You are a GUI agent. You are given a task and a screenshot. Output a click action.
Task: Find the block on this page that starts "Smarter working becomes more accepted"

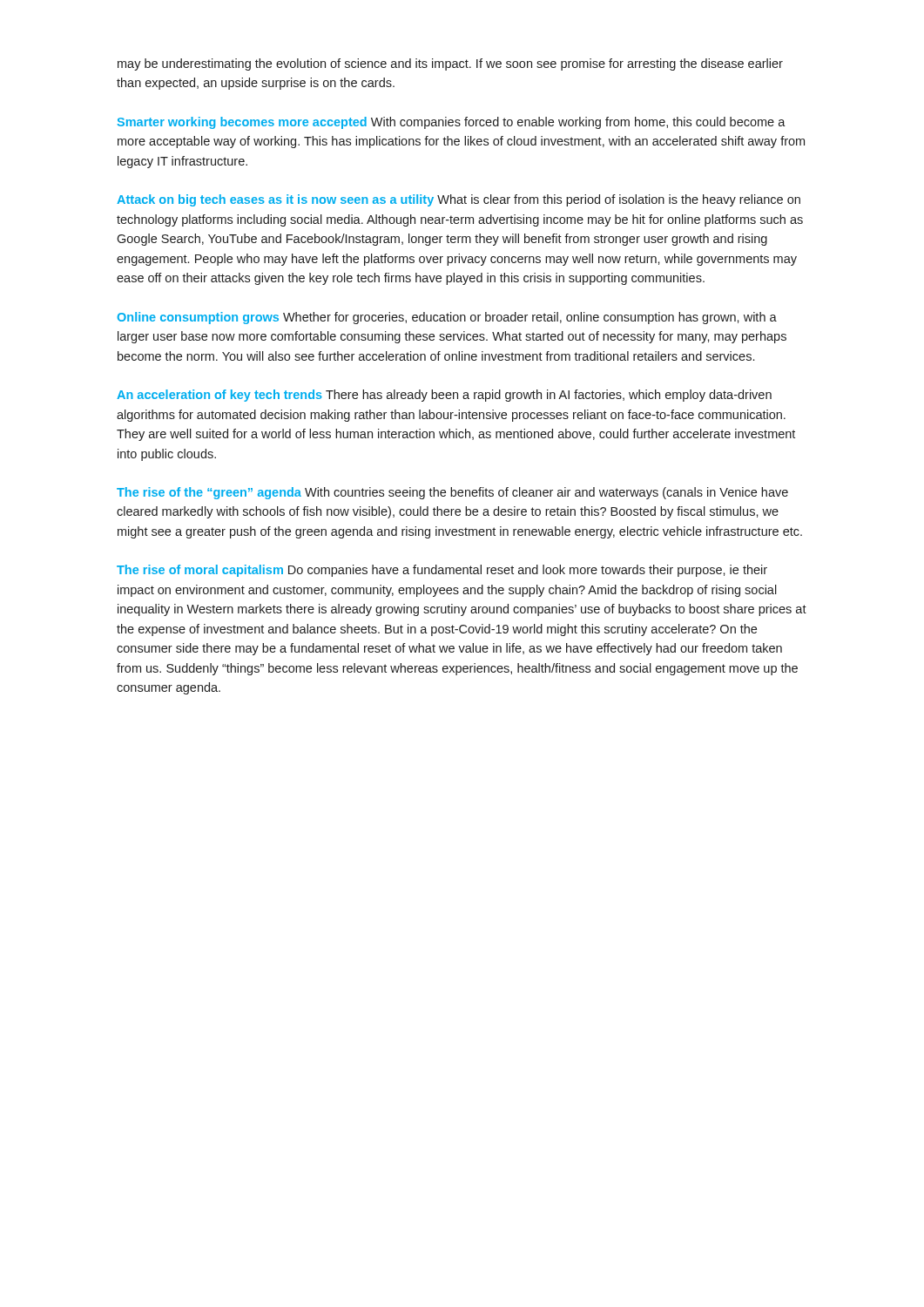coord(461,142)
